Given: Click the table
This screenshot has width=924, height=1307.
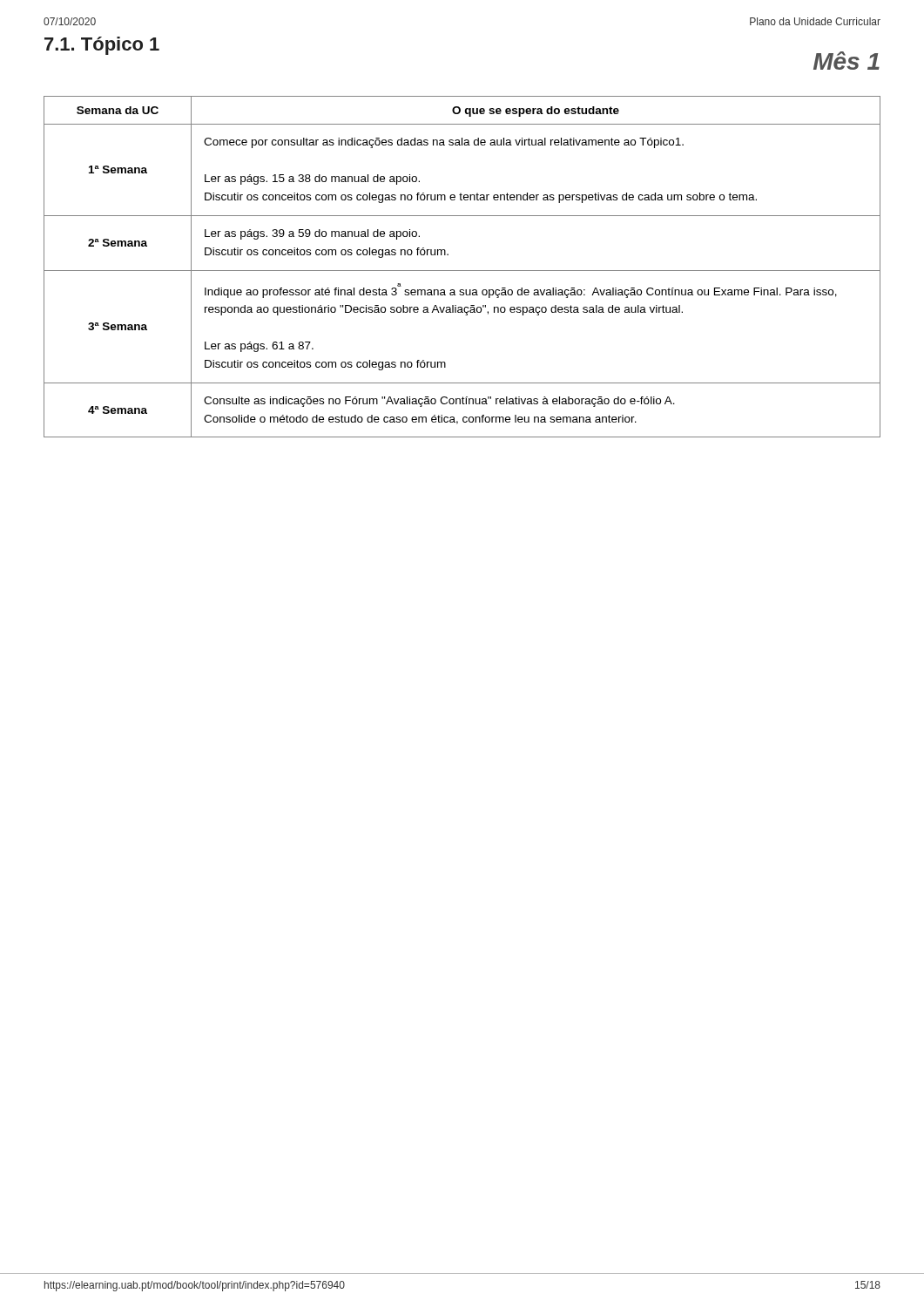Looking at the screenshot, I should 462,267.
